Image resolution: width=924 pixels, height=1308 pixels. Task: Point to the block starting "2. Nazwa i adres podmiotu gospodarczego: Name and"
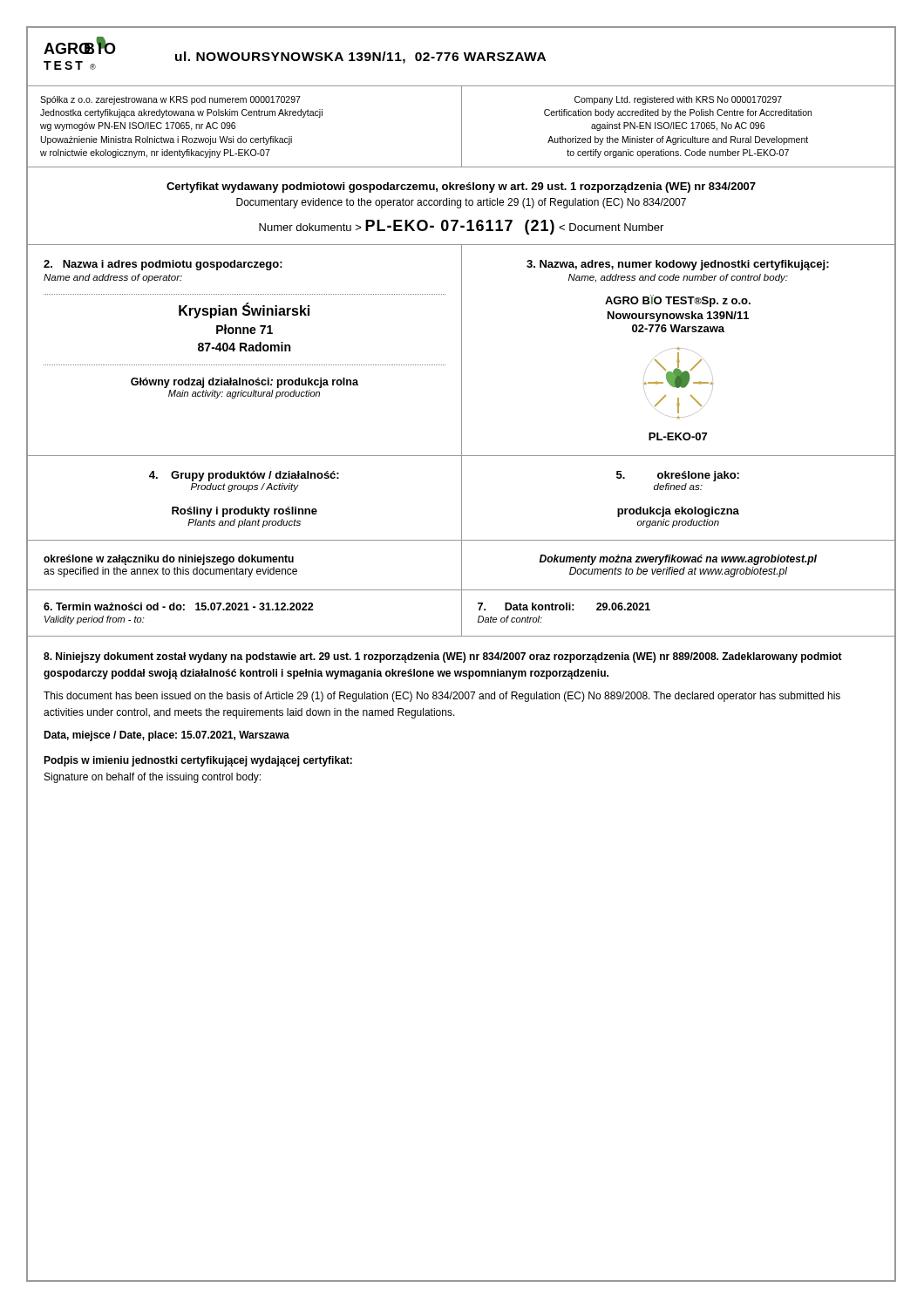tap(163, 270)
